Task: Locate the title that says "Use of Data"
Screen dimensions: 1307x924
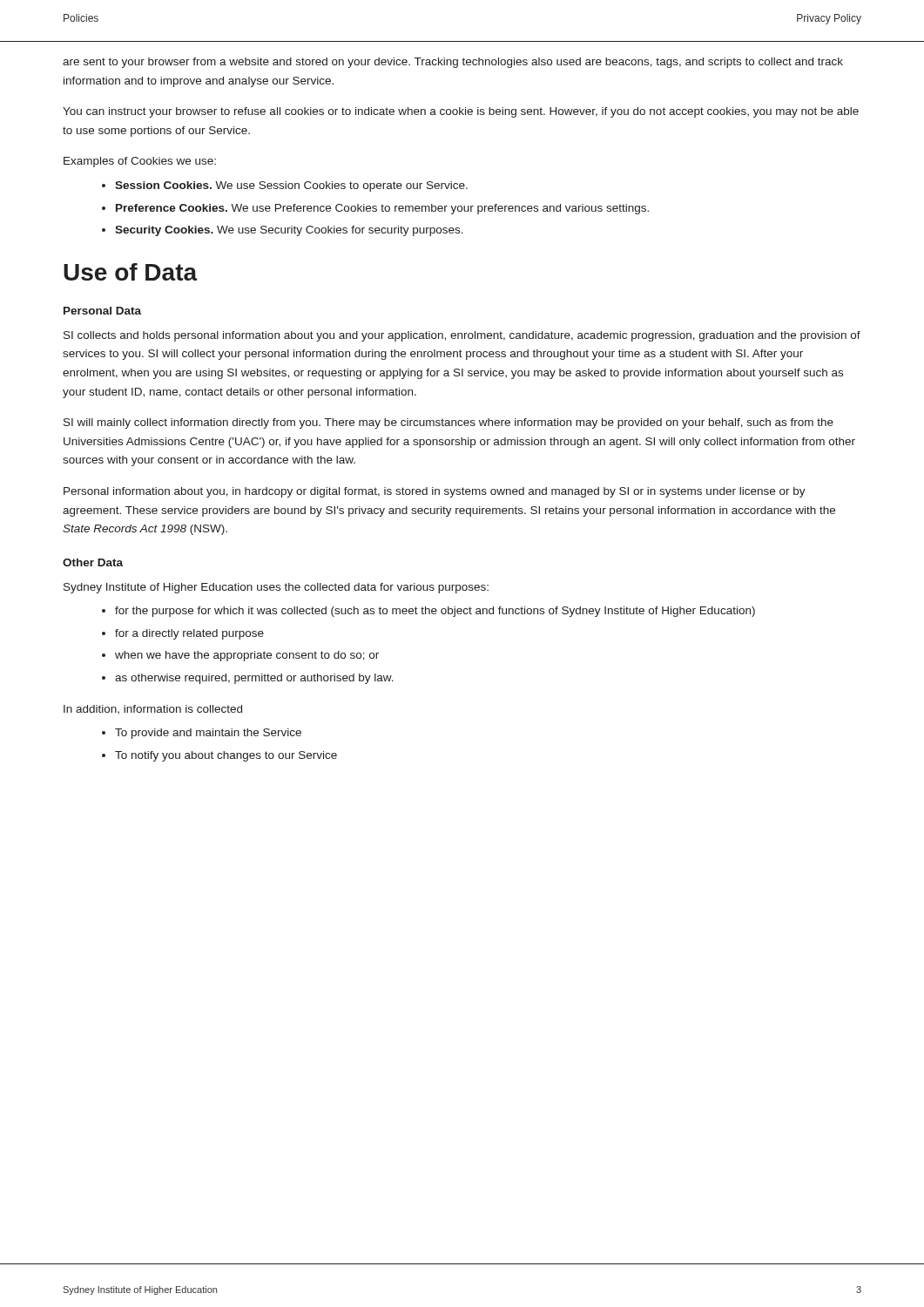Action: pos(130,272)
